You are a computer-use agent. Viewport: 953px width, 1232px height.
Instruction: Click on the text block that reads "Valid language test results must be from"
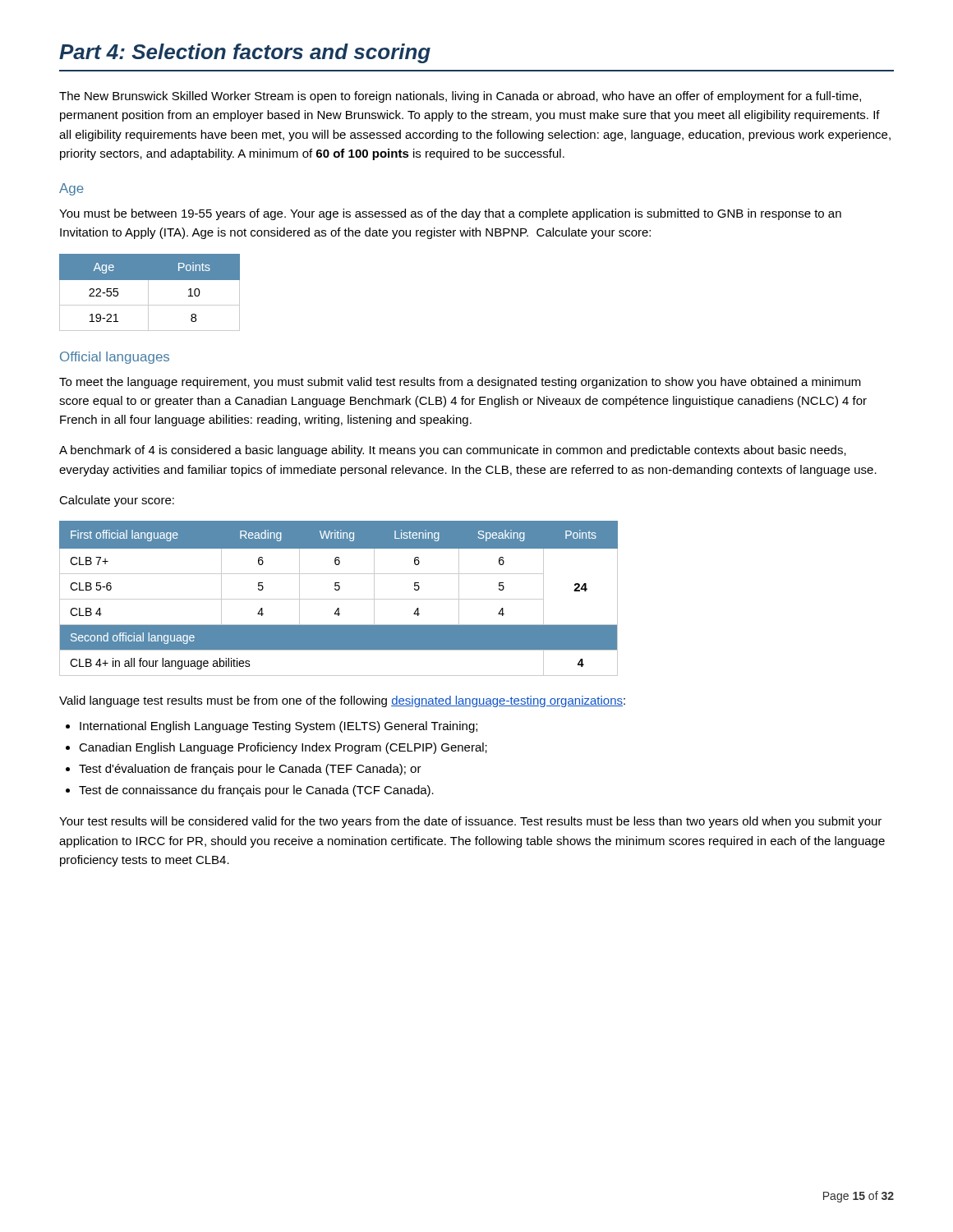pos(343,700)
